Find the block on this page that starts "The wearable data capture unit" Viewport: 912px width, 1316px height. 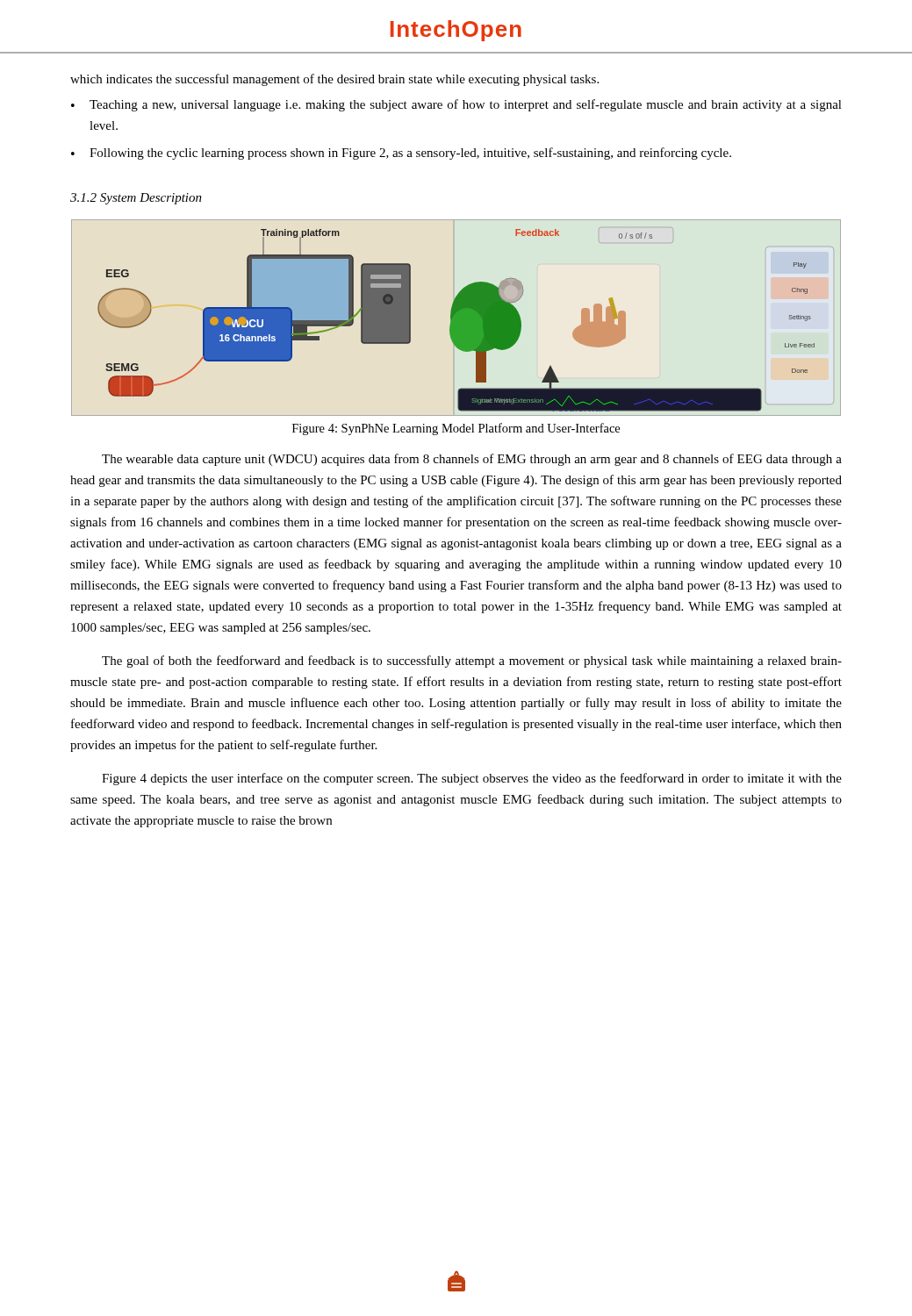coord(456,543)
